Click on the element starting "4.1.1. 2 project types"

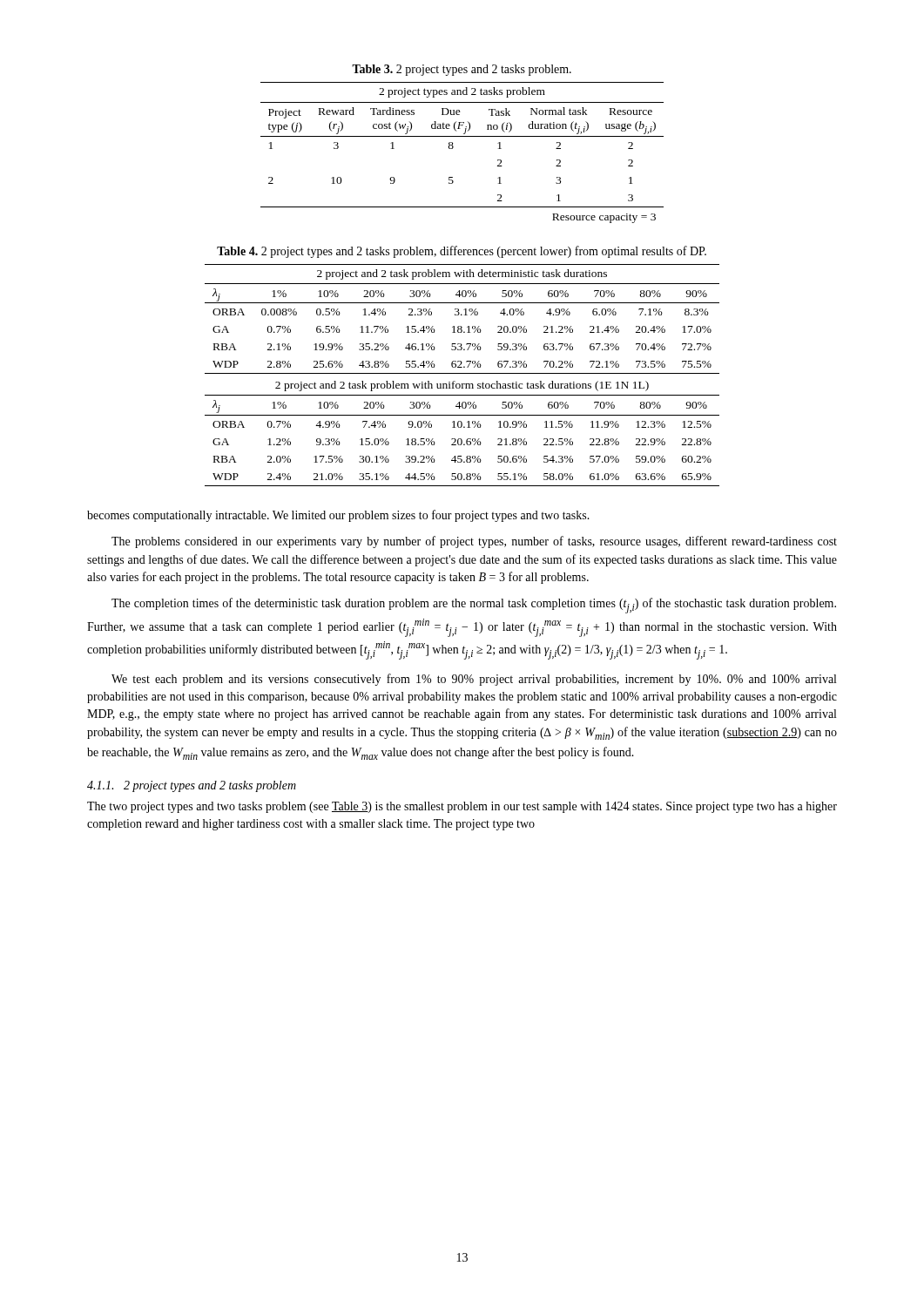(192, 786)
